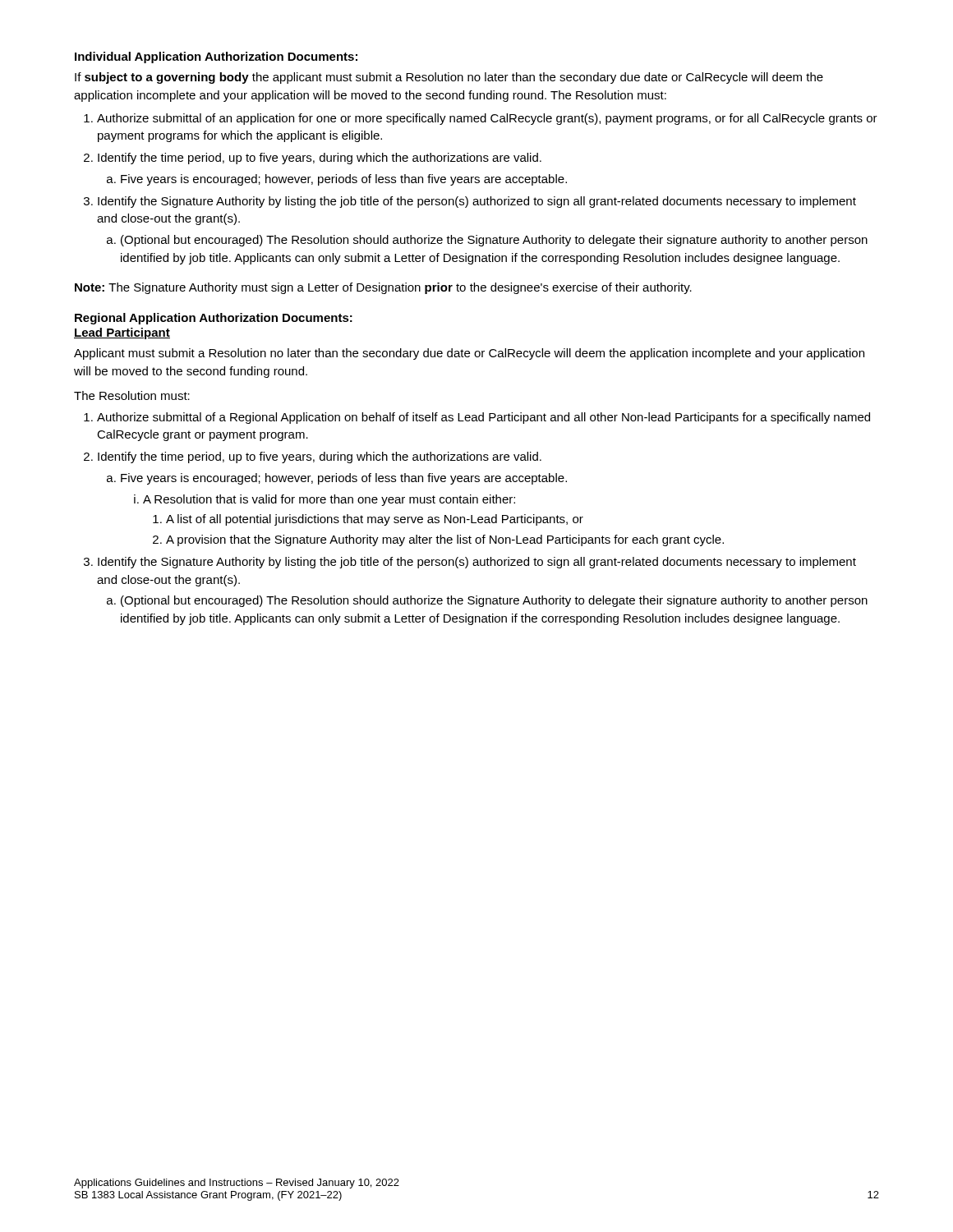Click where it says "The Resolution must:"
Image resolution: width=953 pixels, height=1232 pixels.
click(132, 395)
